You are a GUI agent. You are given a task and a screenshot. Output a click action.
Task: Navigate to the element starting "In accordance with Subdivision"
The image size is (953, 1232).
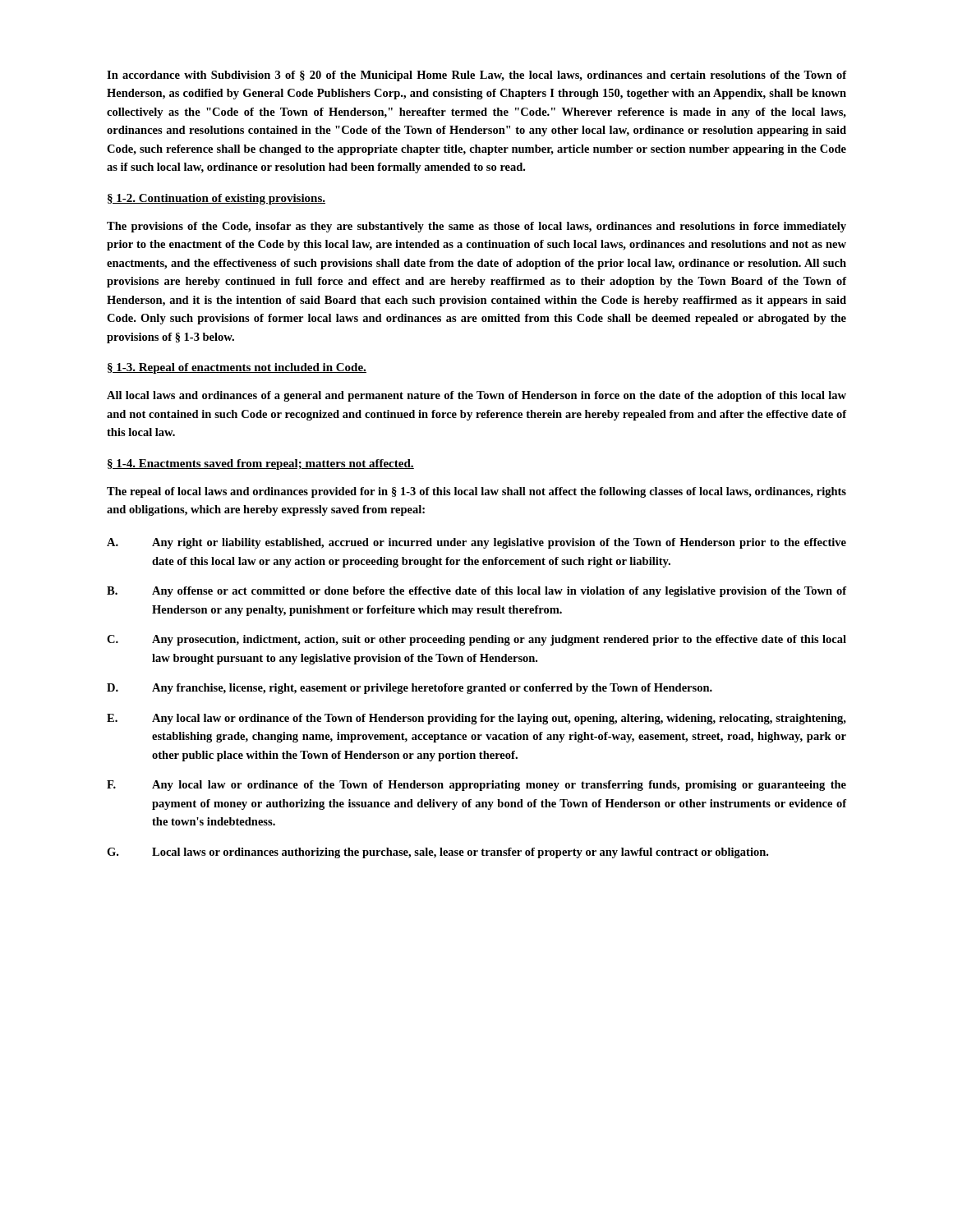[476, 121]
